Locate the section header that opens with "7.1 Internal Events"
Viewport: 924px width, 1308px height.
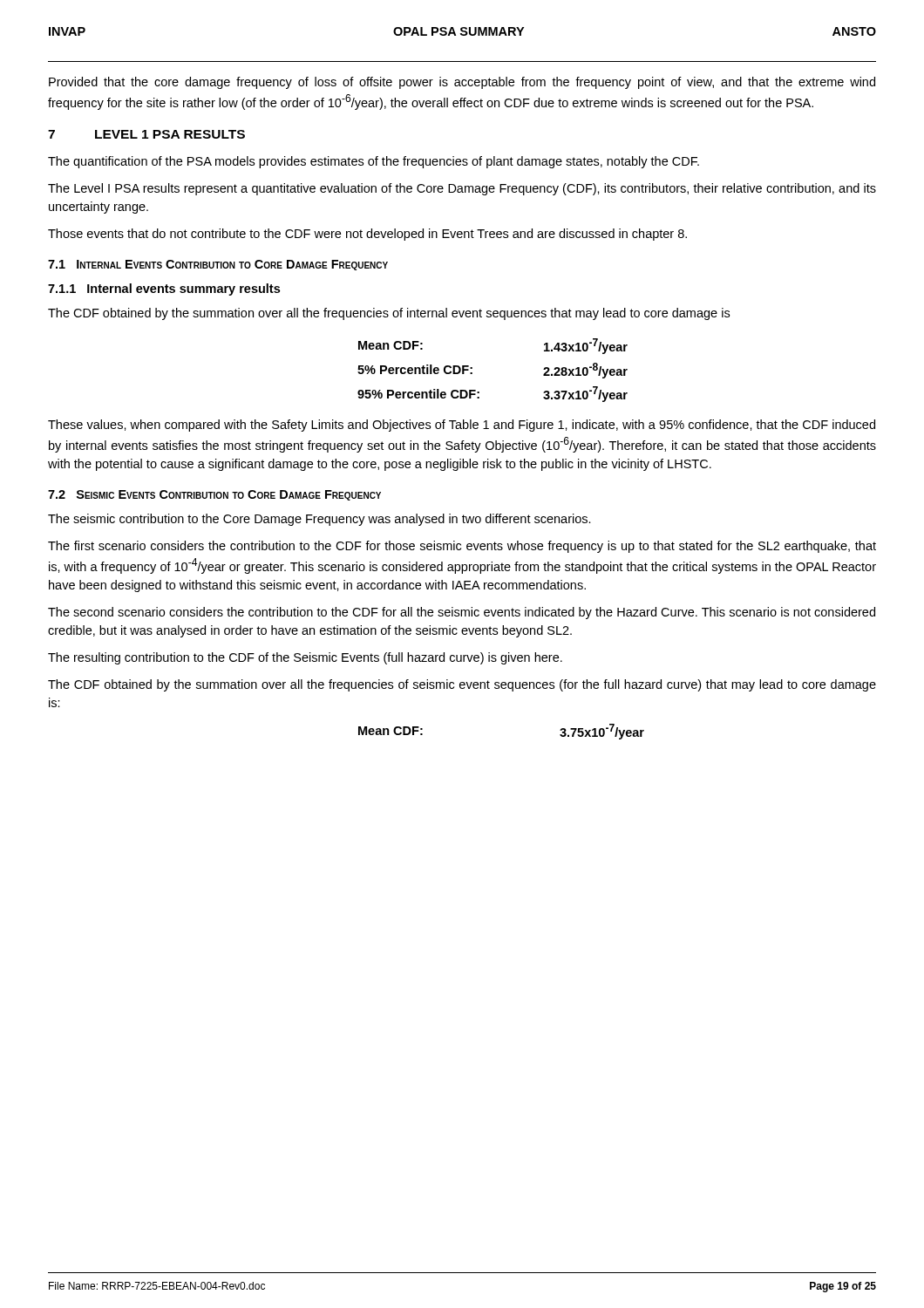[x=218, y=264]
